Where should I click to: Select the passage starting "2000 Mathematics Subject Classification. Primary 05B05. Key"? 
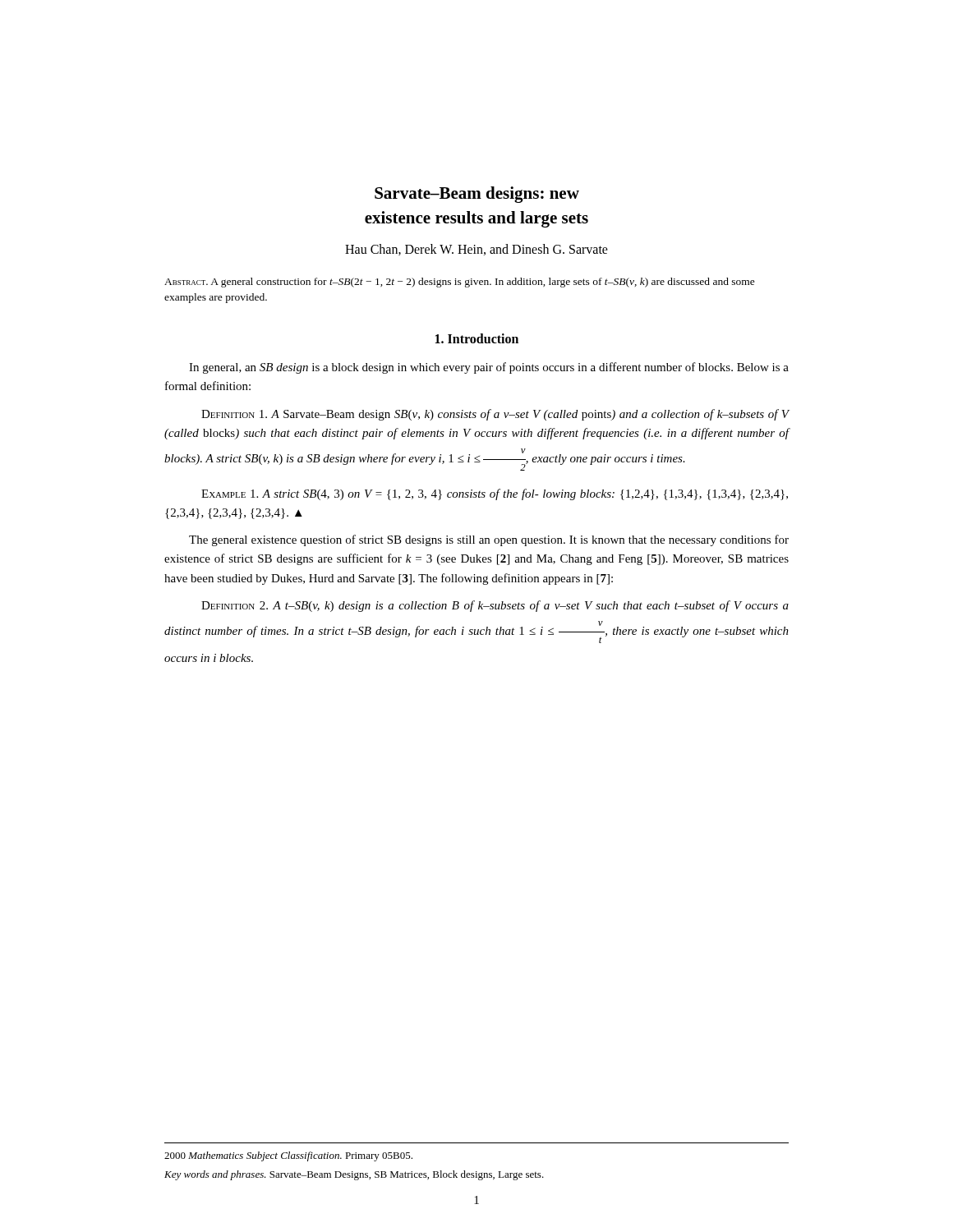tap(476, 1166)
